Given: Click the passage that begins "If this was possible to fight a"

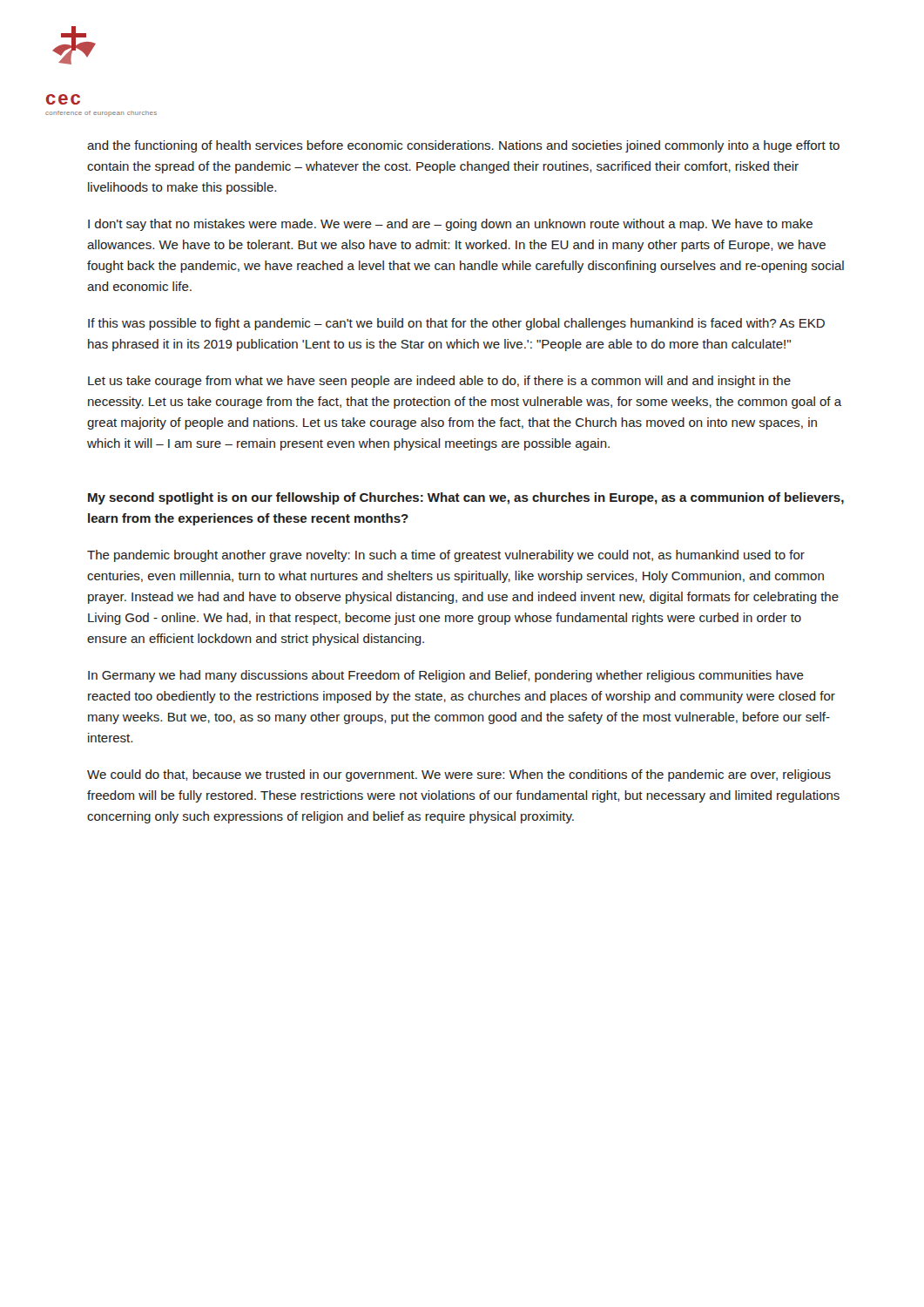Looking at the screenshot, I should coord(456,333).
